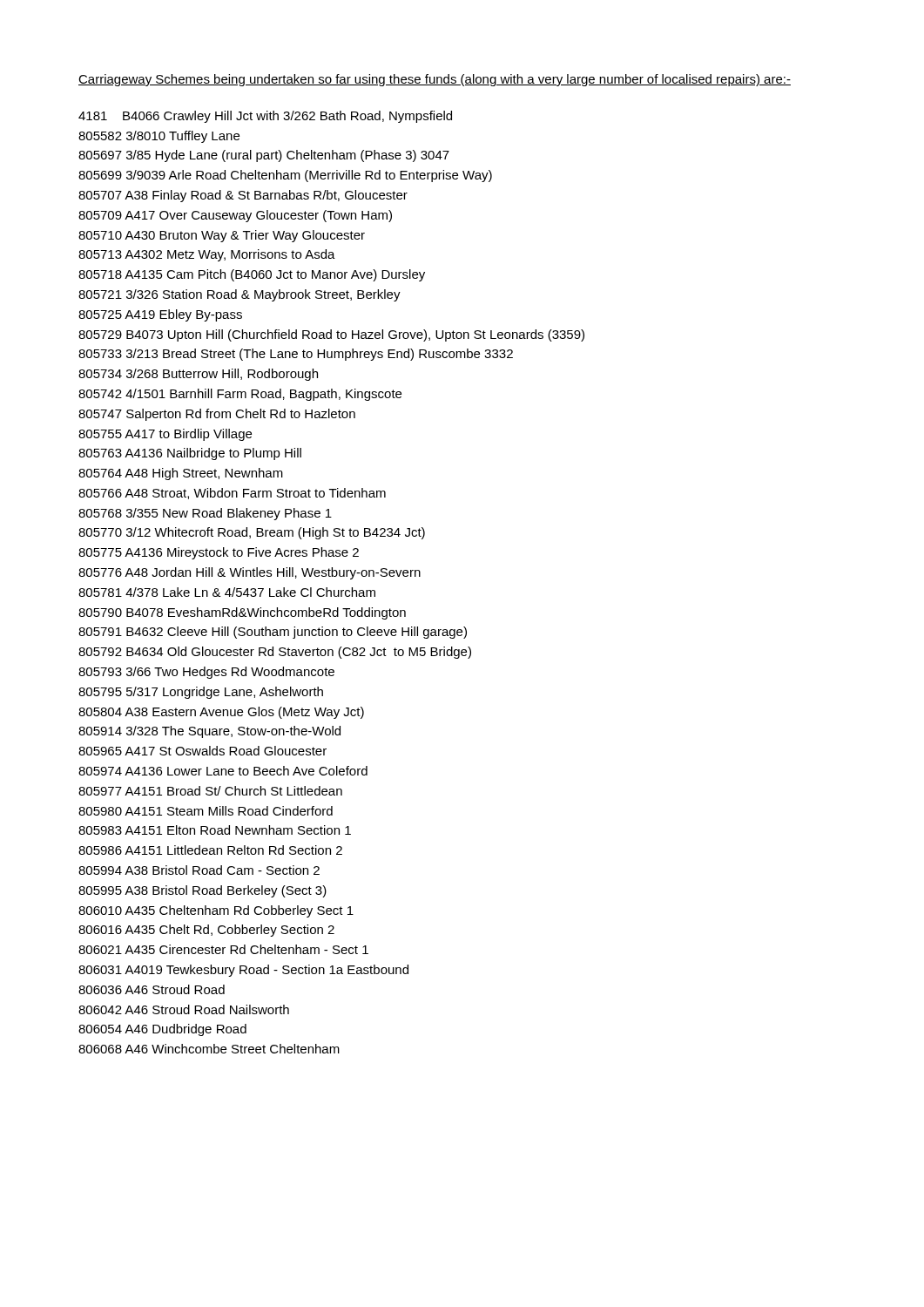Viewport: 924px width, 1307px height.
Task: Find the list item that reads "805763 A4136 Nailbridge to Plump"
Action: [190, 453]
